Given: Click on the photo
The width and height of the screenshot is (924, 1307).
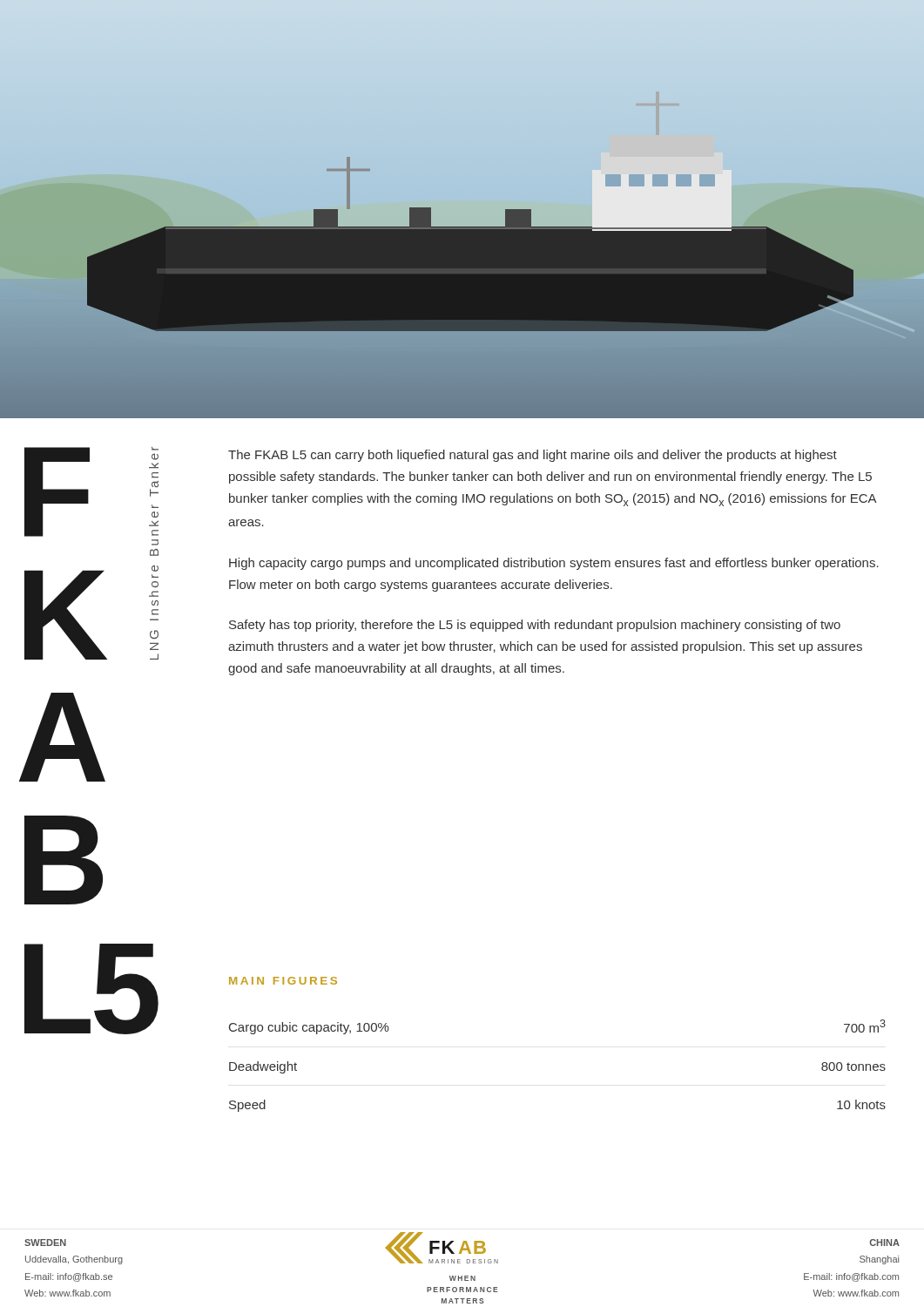Looking at the screenshot, I should (462, 209).
